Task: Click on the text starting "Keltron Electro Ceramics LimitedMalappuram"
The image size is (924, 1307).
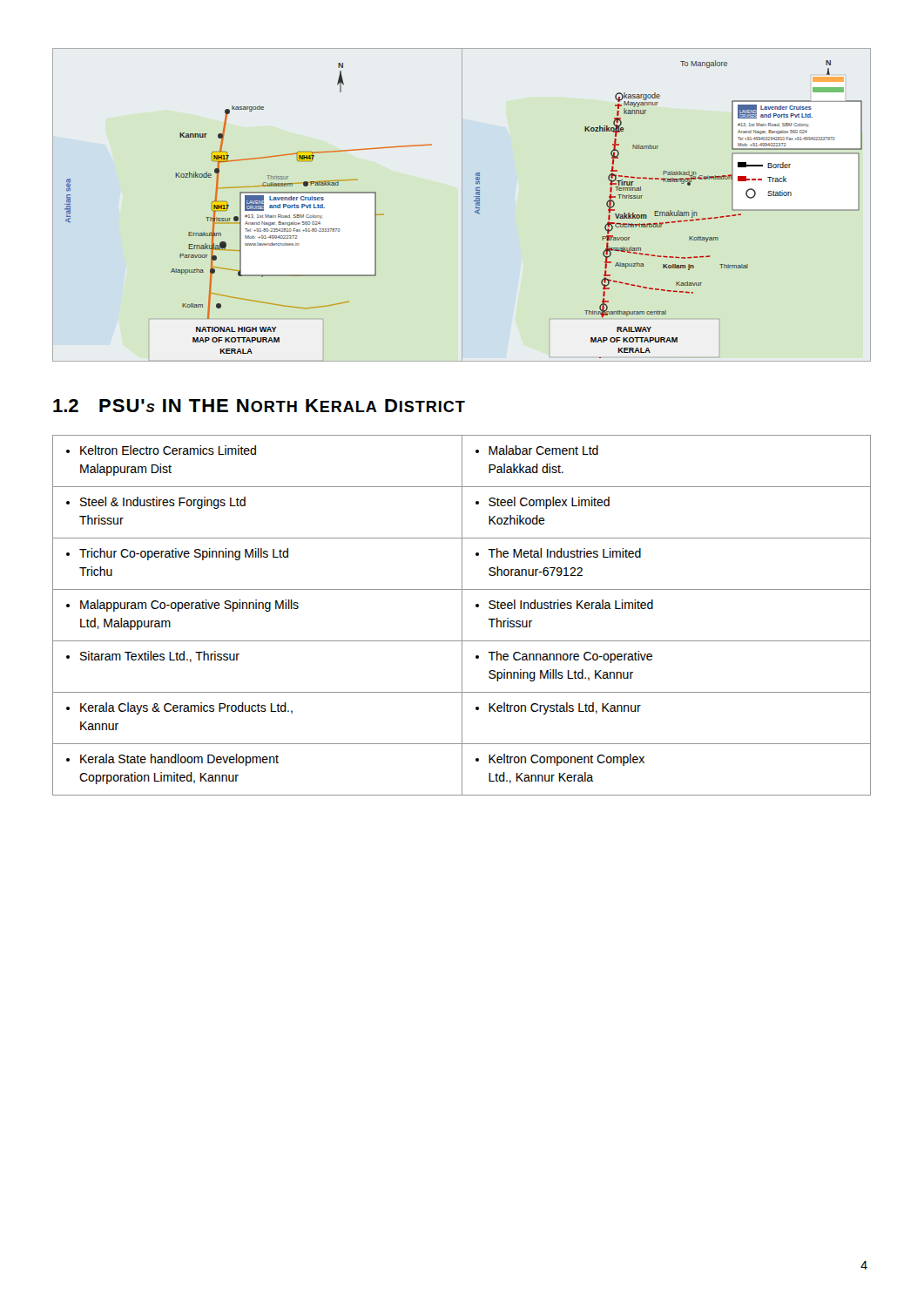Action: 168,460
